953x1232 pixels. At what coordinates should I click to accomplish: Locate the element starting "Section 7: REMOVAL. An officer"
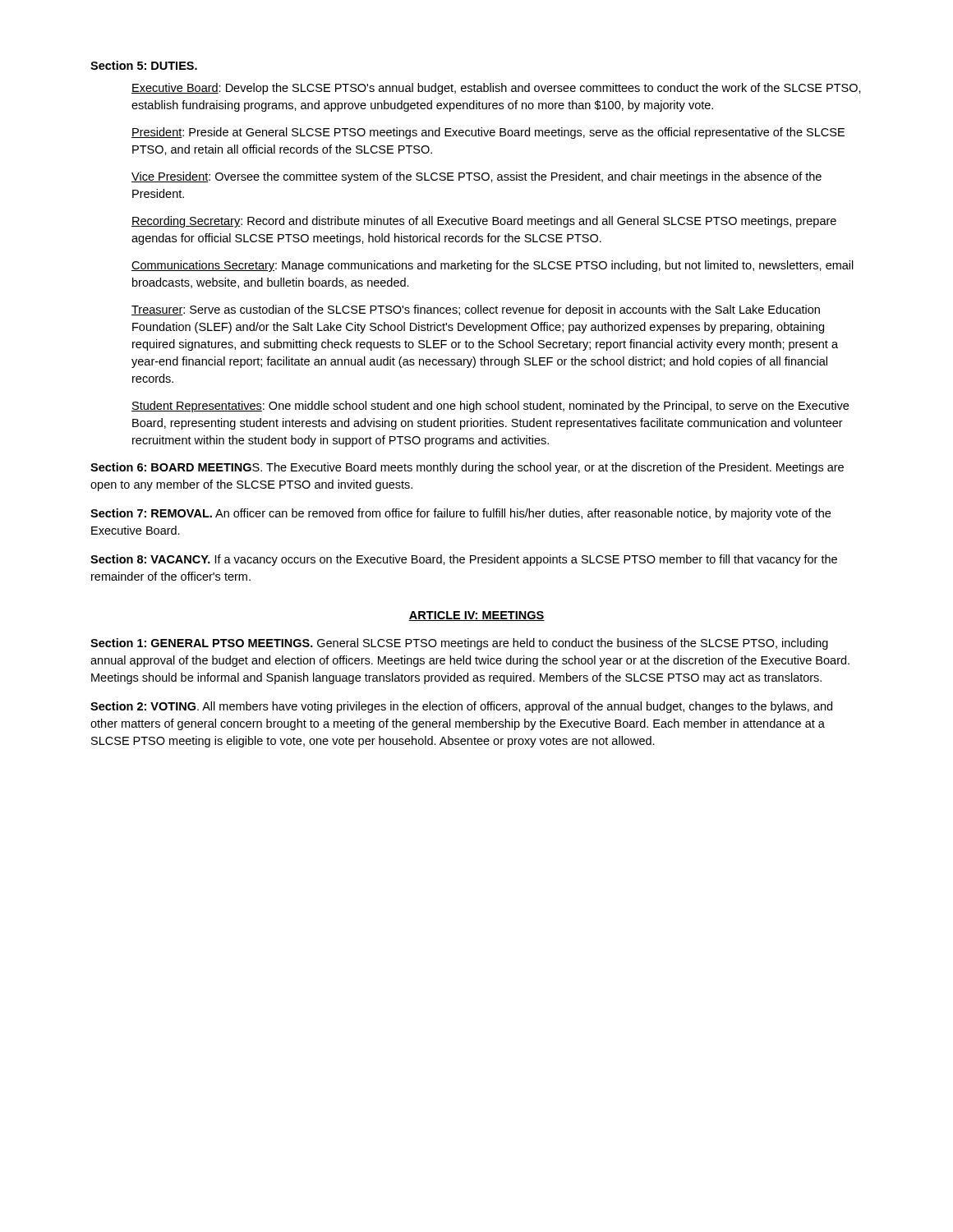pyautogui.click(x=461, y=522)
